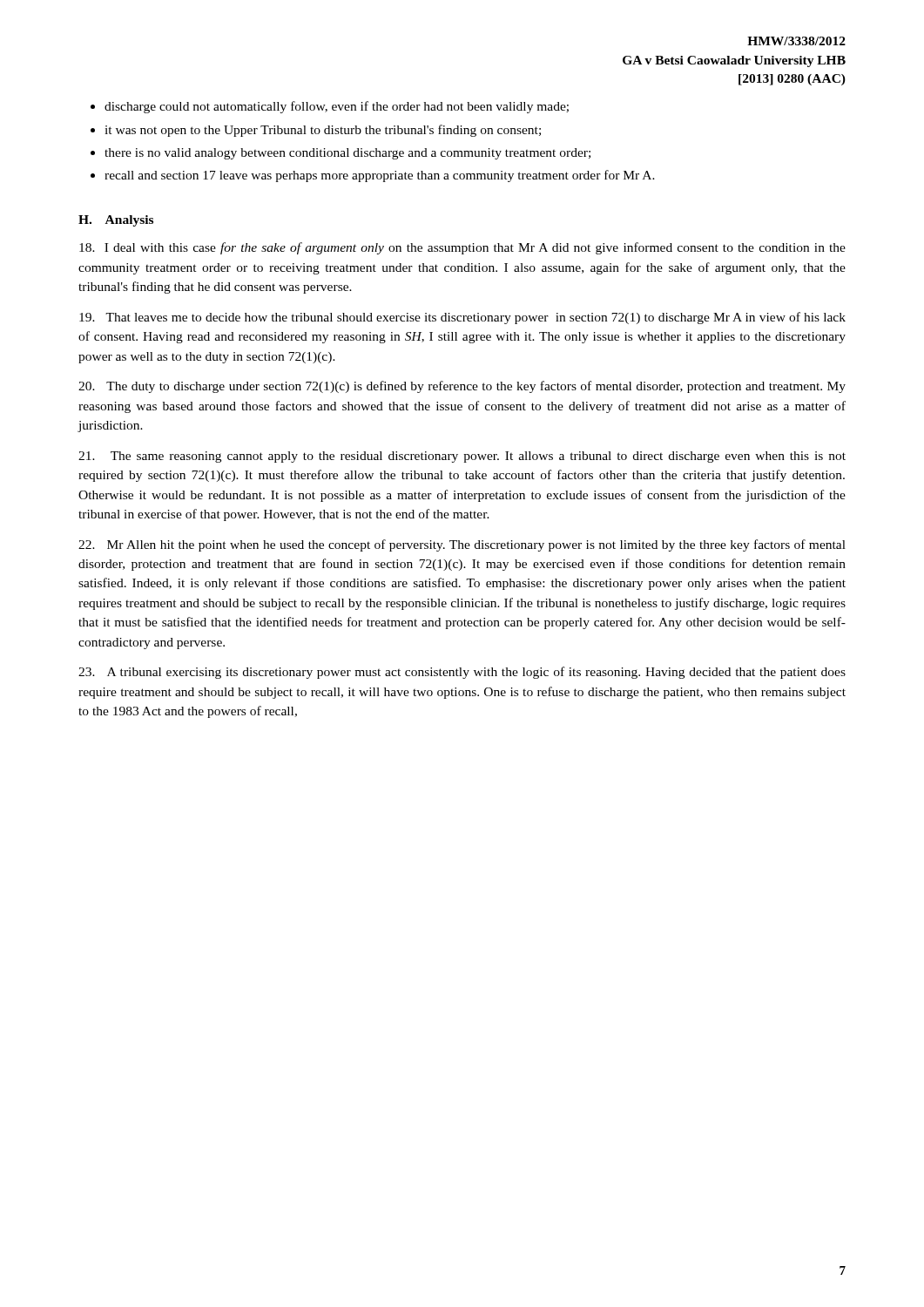This screenshot has width=924, height=1307.
Task: Click on the text block that reads "Mr Allen hit the point when"
Action: point(462,593)
